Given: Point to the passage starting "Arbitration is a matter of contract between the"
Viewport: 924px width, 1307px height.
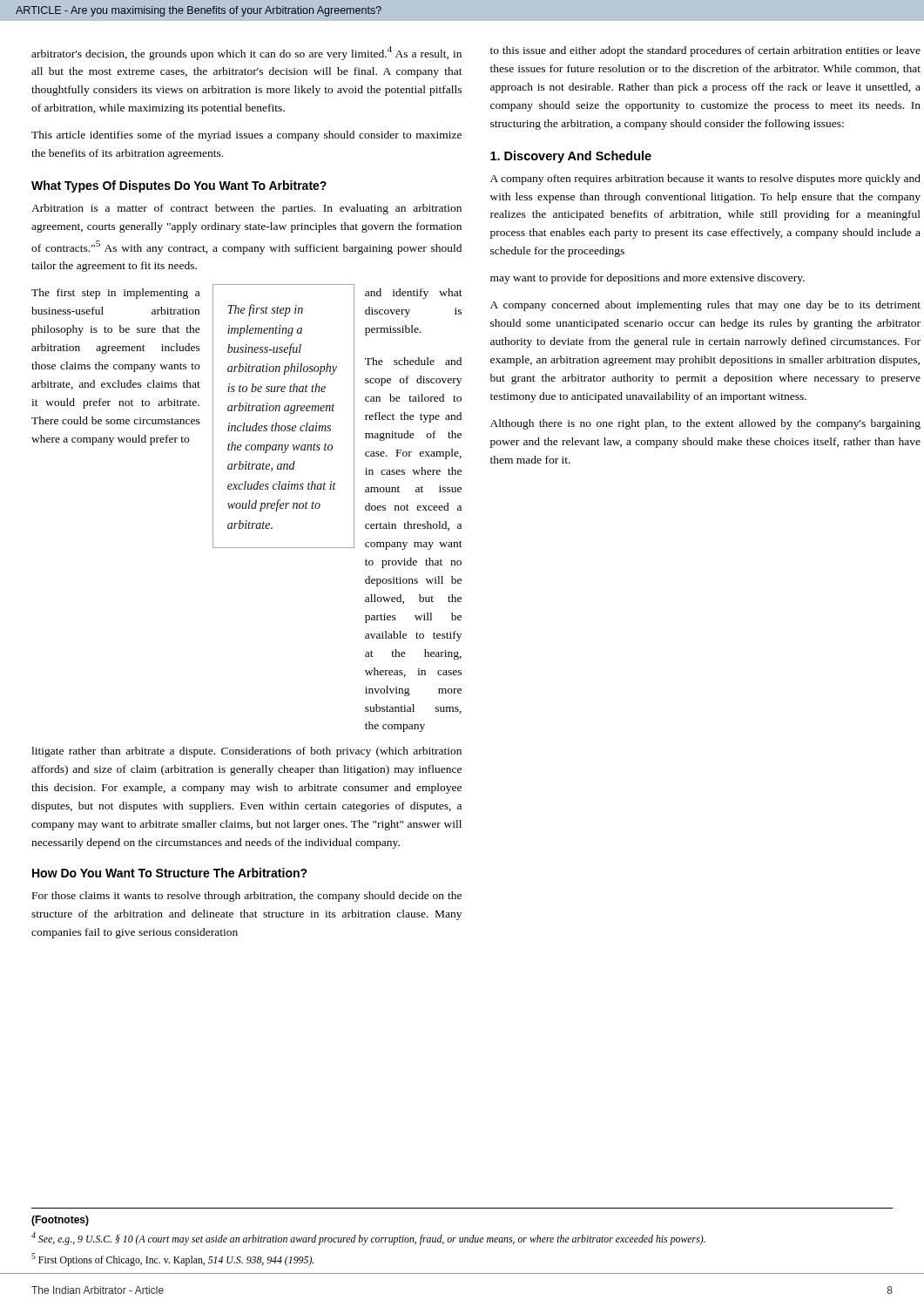Looking at the screenshot, I should click(247, 237).
